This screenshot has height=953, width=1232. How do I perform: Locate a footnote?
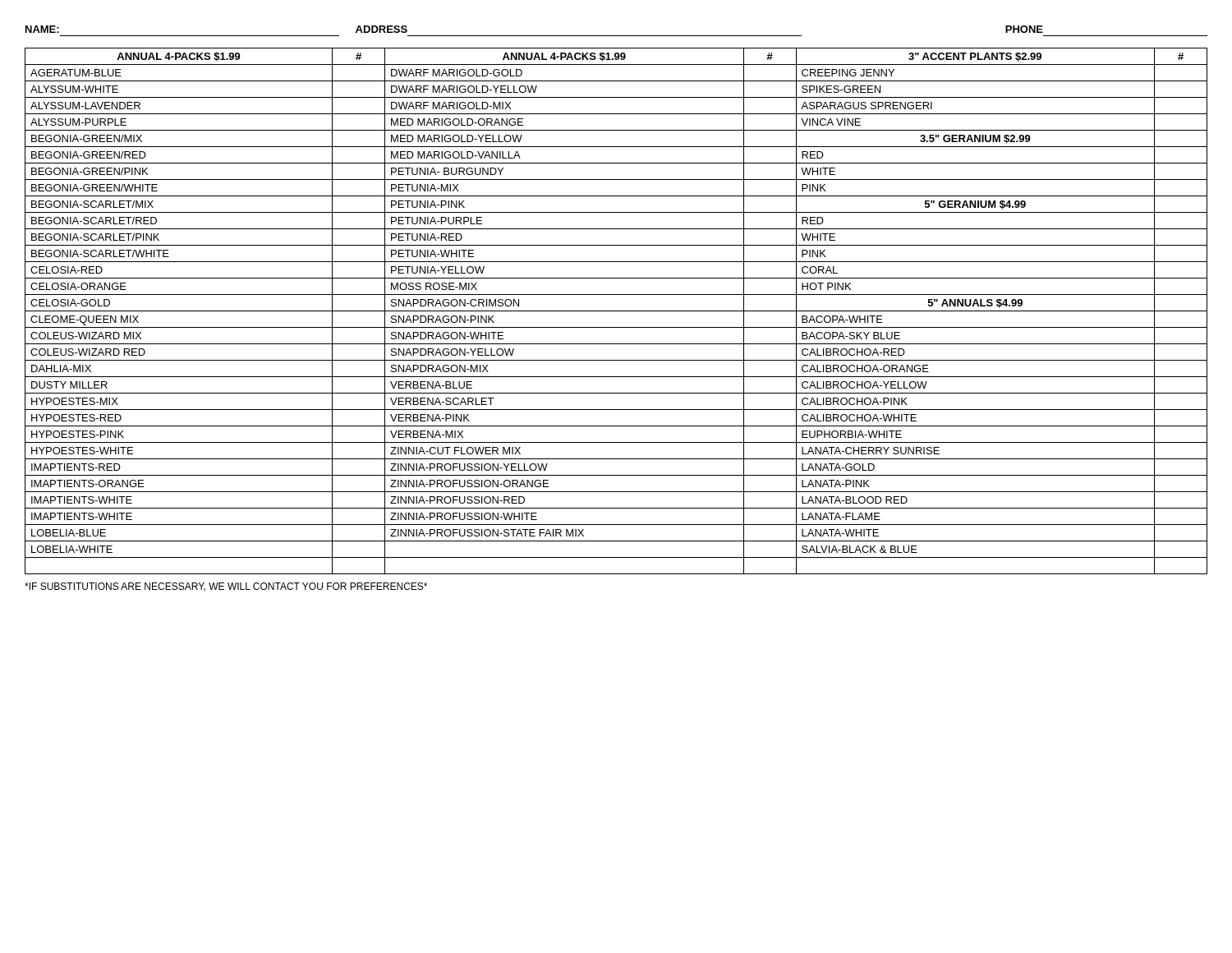226,587
